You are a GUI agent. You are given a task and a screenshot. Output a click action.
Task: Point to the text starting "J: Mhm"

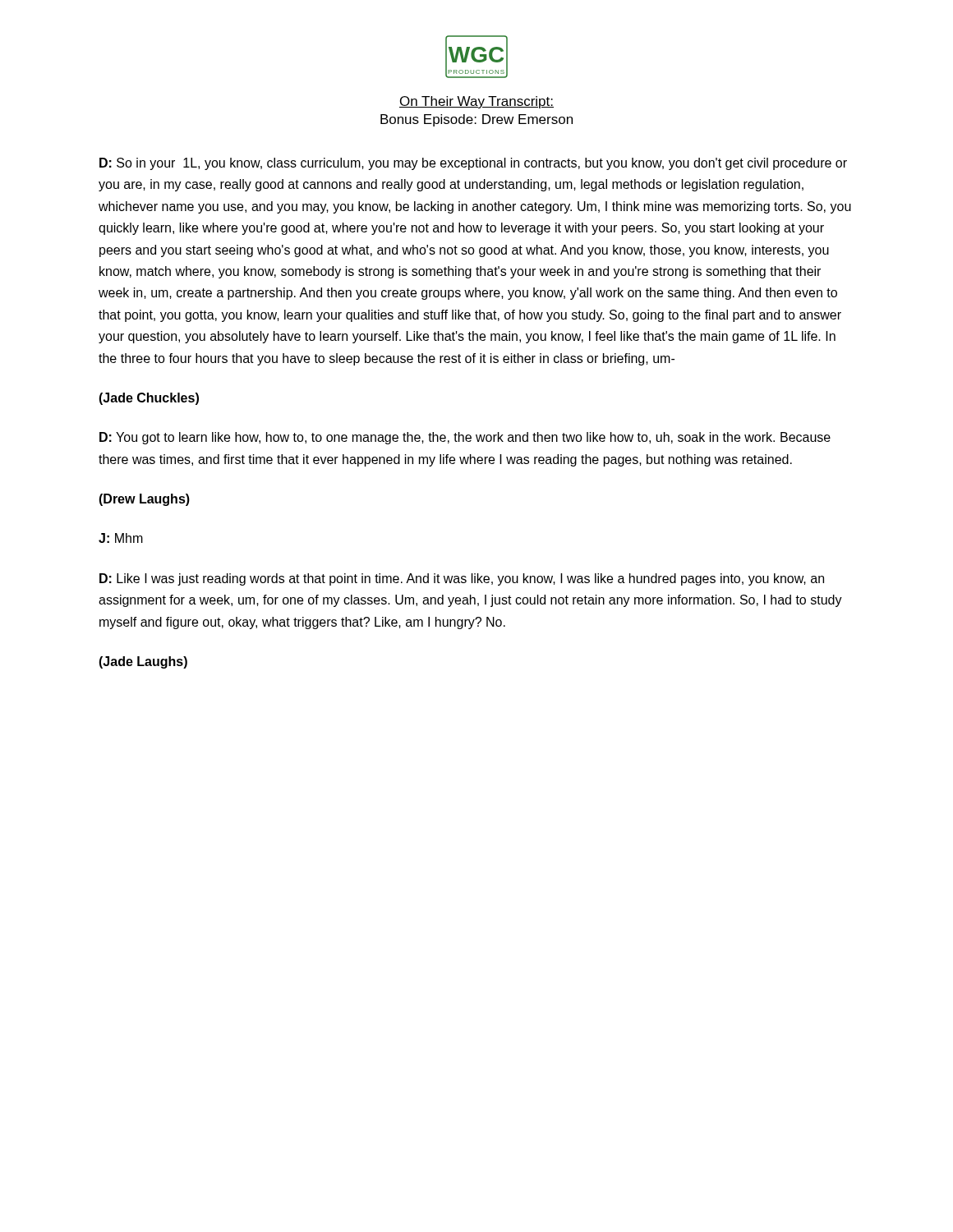121,539
